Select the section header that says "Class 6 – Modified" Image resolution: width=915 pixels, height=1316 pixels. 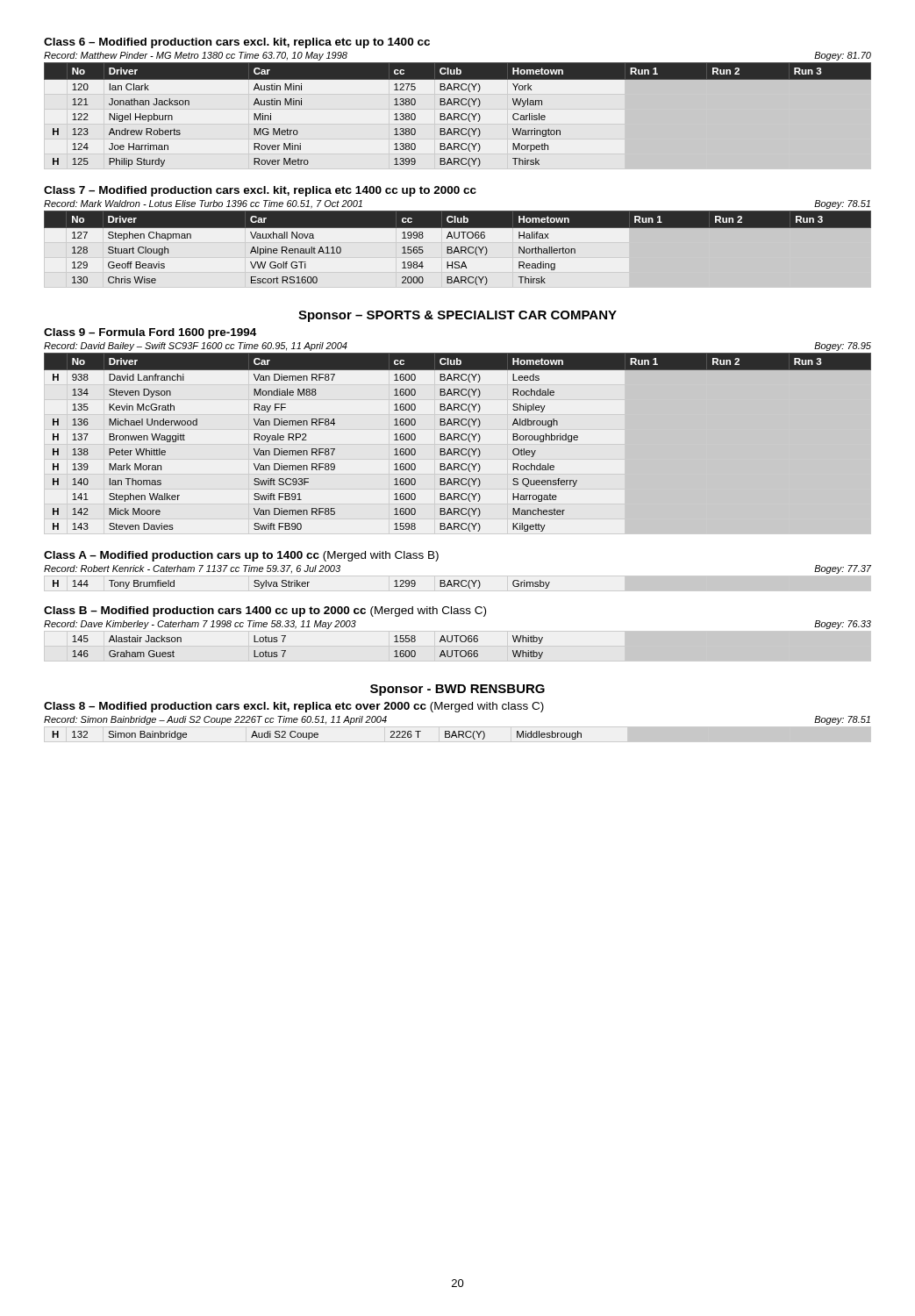coord(237,42)
